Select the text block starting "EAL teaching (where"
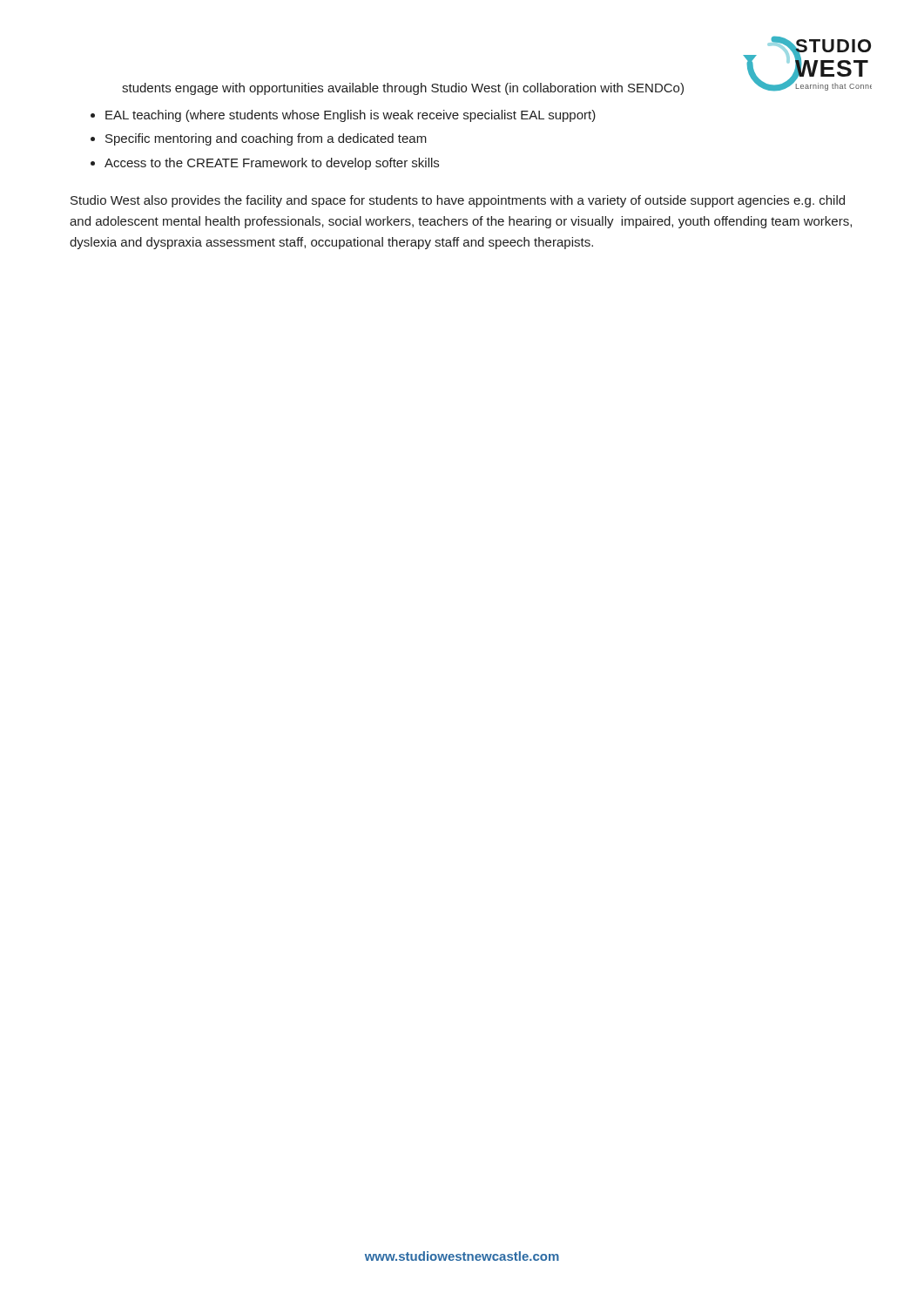This screenshot has width=924, height=1307. (x=350, y=114)
